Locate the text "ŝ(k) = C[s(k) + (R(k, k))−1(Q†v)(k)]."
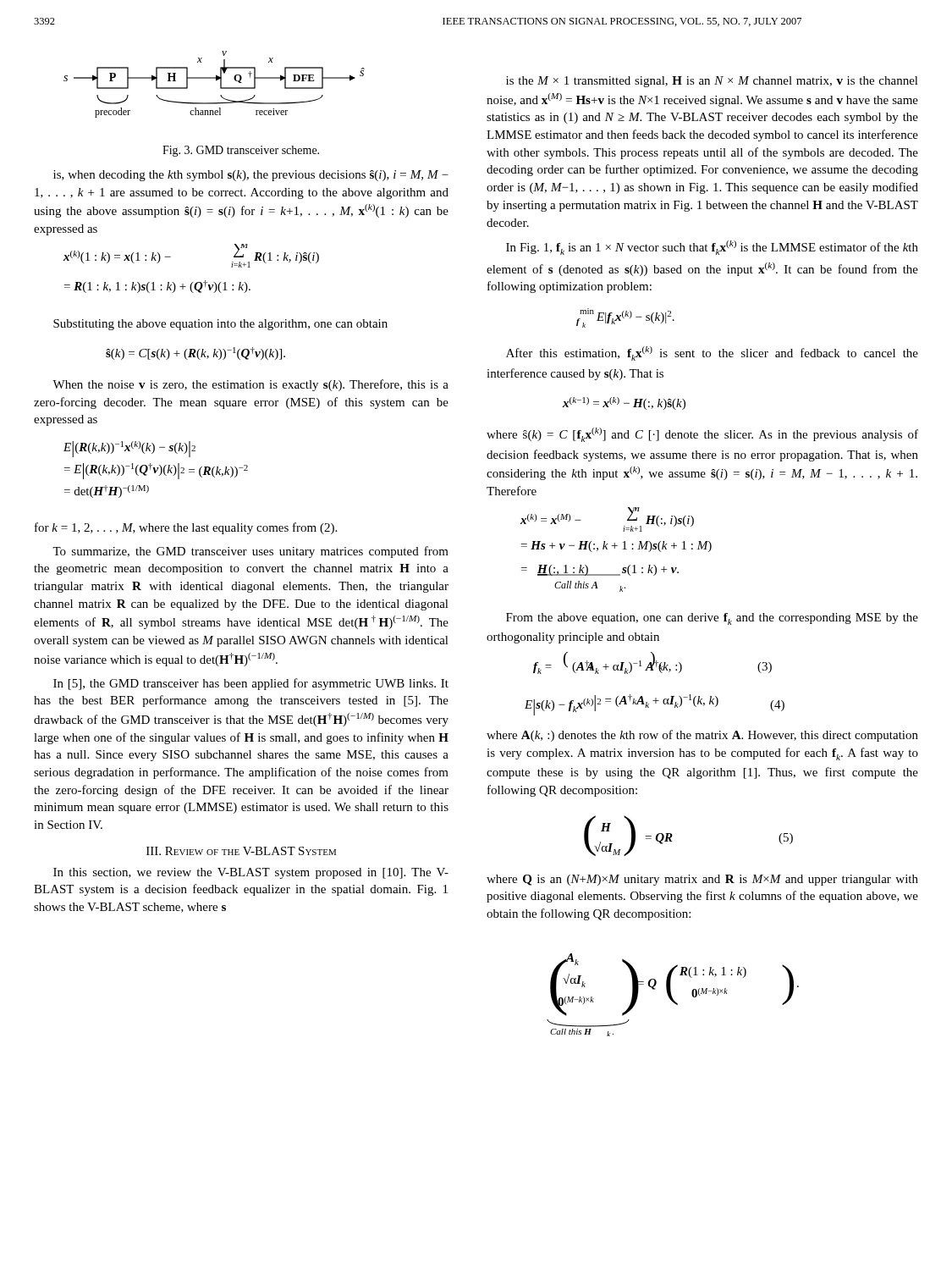This screenshot has height=1270, width=952. pyautogui.click(x=241, y=352)
